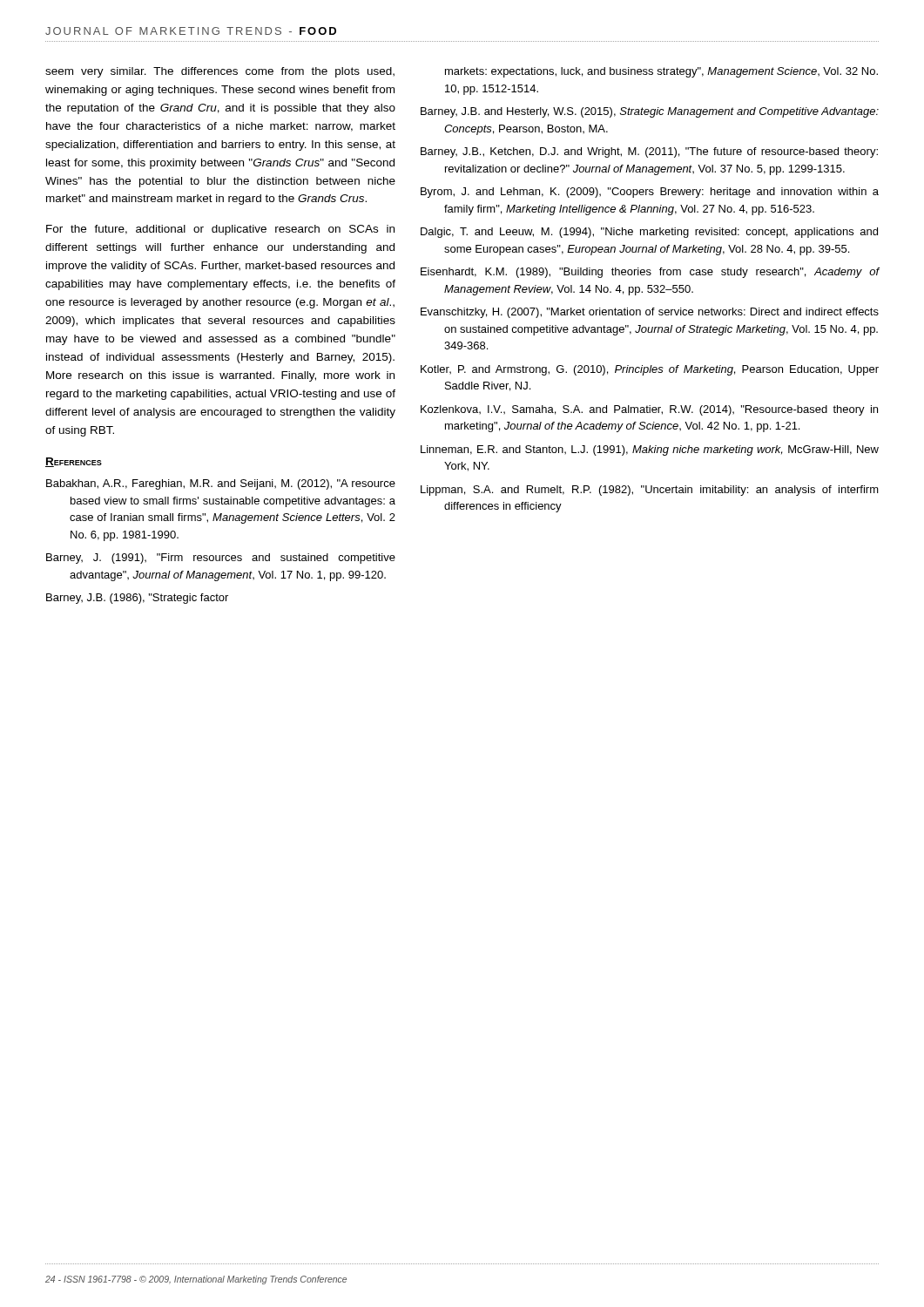Find the list item with the text "Evanschitzky, H. (2007), "Market orientation"
924x1307 pixels.
(649, 328)
